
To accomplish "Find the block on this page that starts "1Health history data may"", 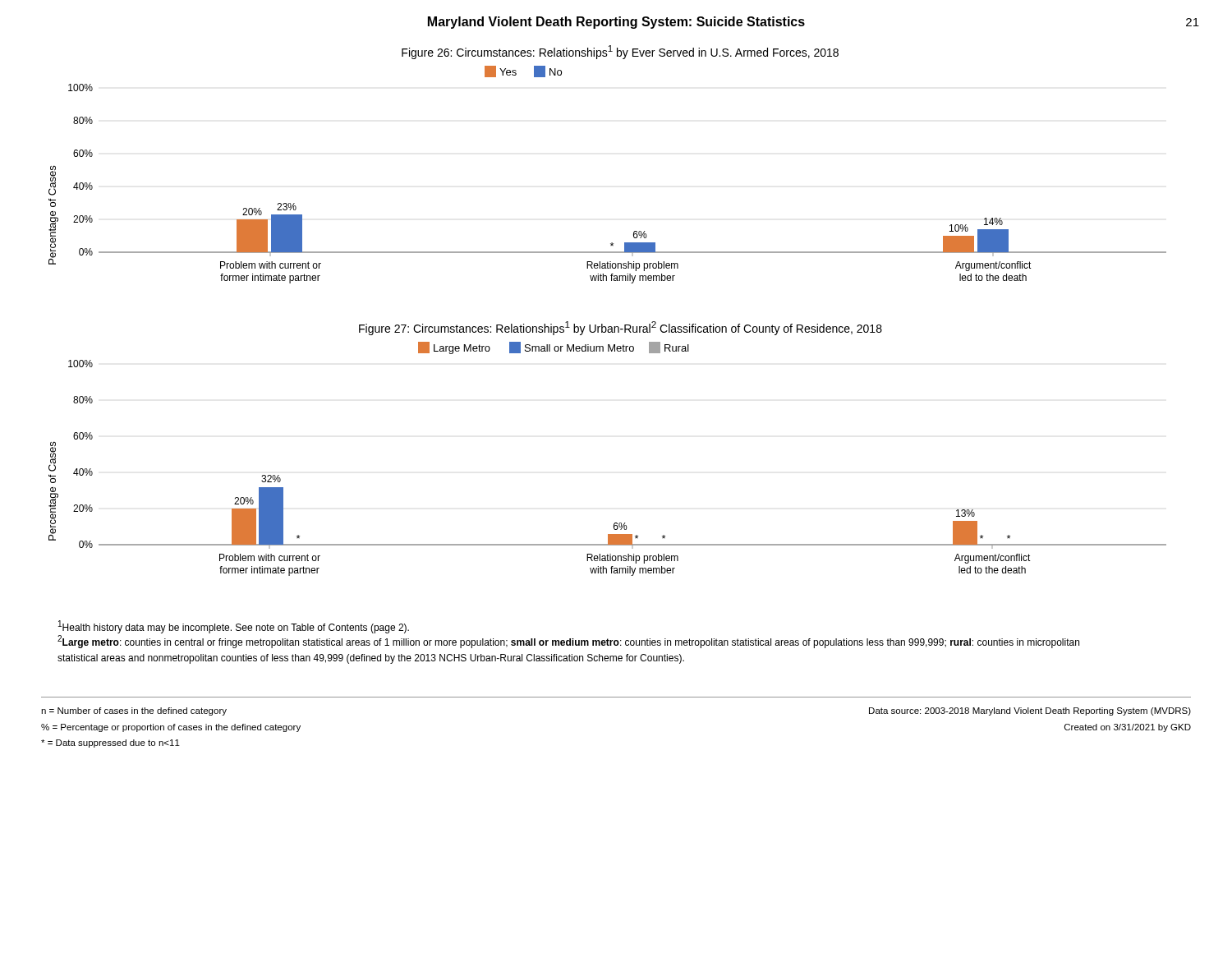I will 234,626.
